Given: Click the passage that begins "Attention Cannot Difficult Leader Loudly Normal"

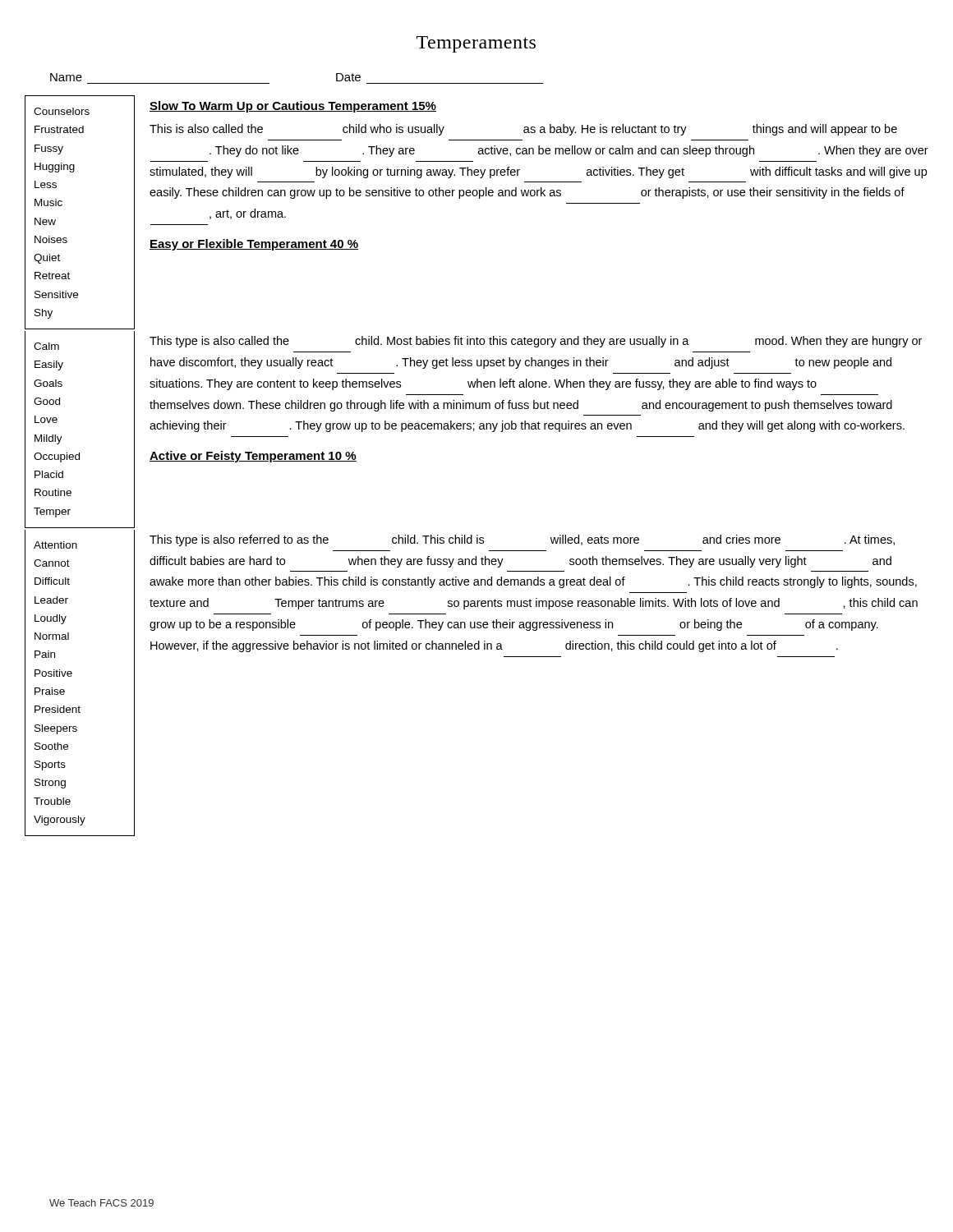Looking at the screenshot, I should click(x=59, y=682).
